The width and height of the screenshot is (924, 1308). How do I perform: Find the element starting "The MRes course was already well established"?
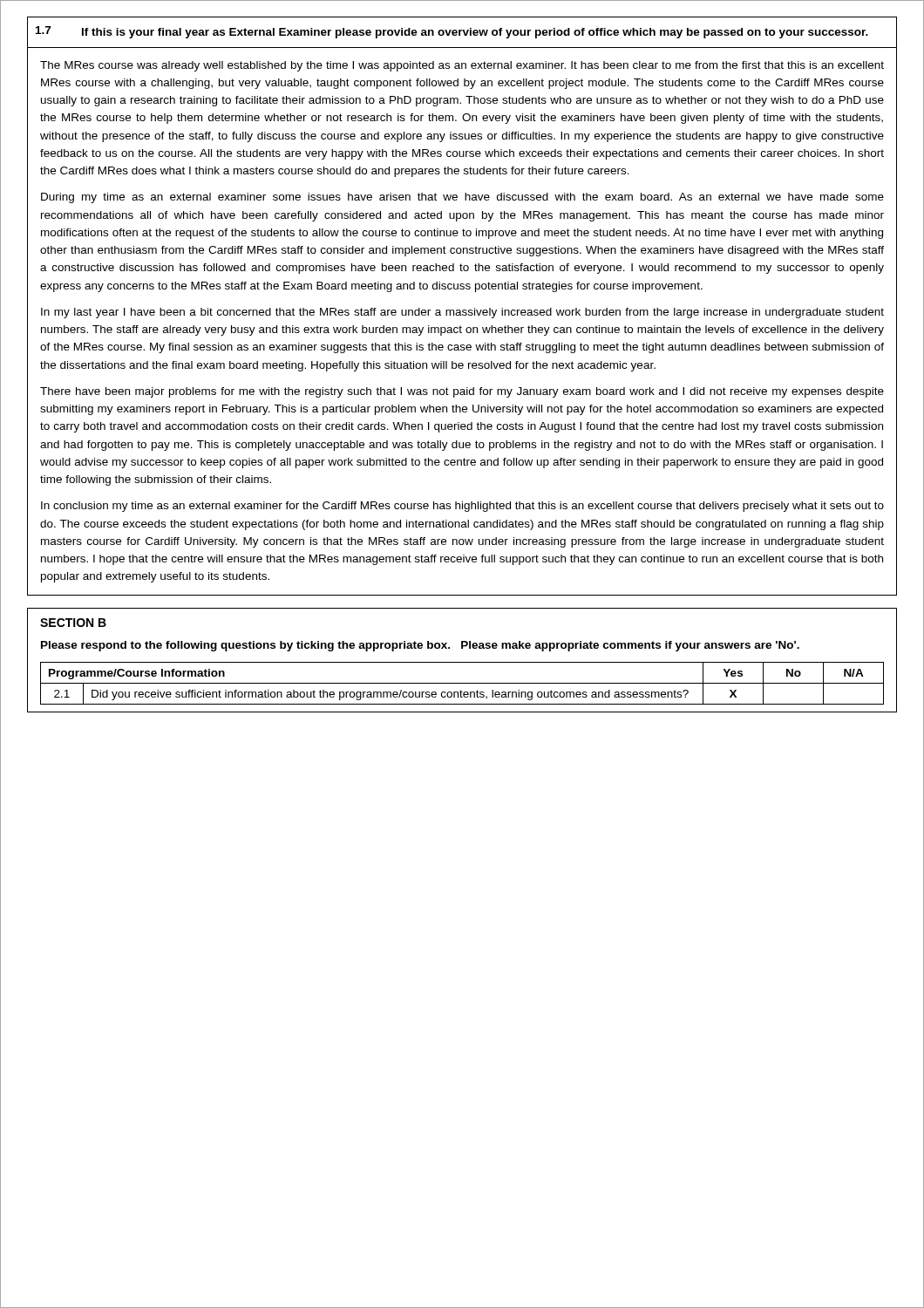point(462,118)
